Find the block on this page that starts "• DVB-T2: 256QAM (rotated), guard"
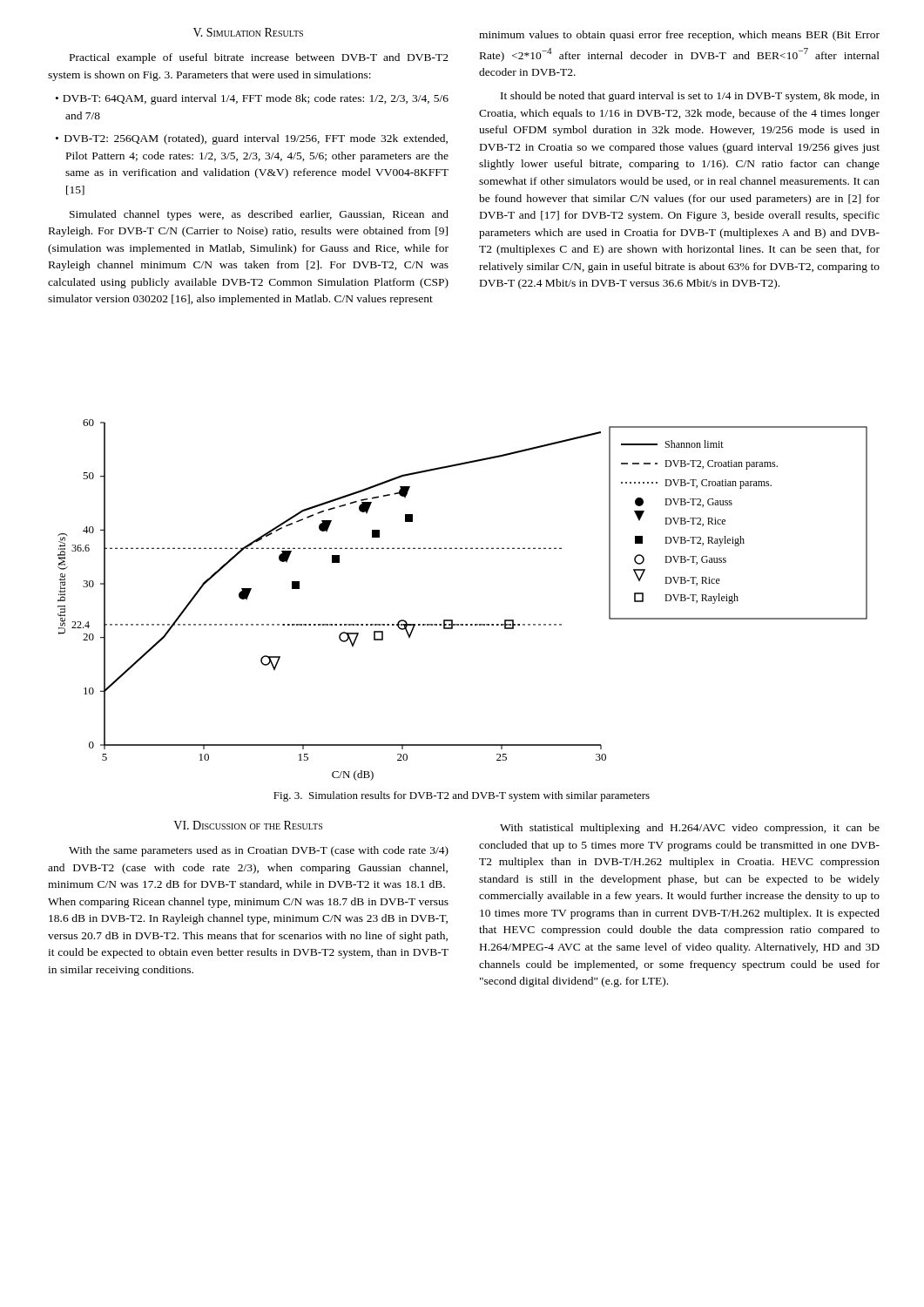 tap(252, 164)
